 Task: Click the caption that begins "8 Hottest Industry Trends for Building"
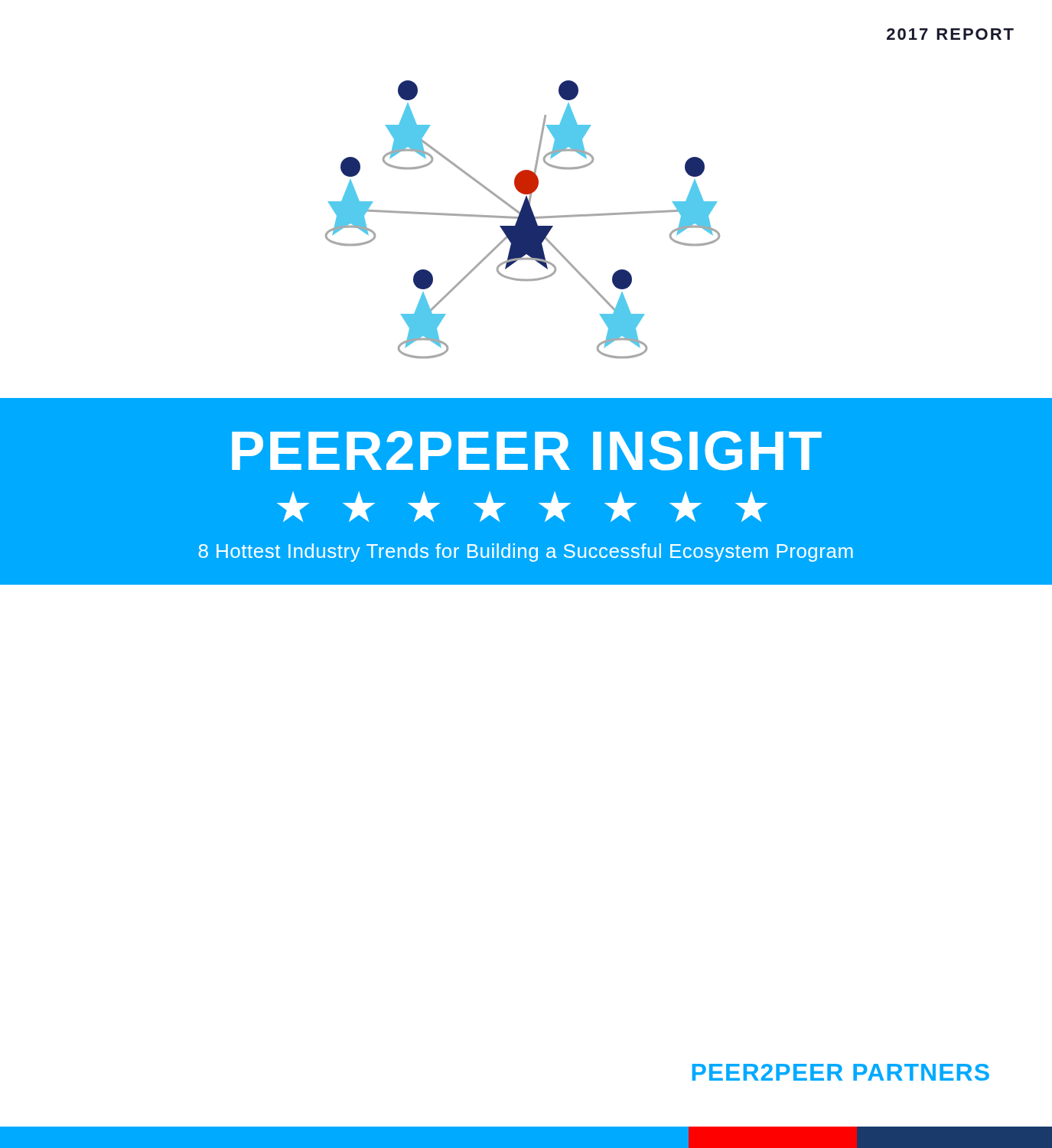(526, 551)
